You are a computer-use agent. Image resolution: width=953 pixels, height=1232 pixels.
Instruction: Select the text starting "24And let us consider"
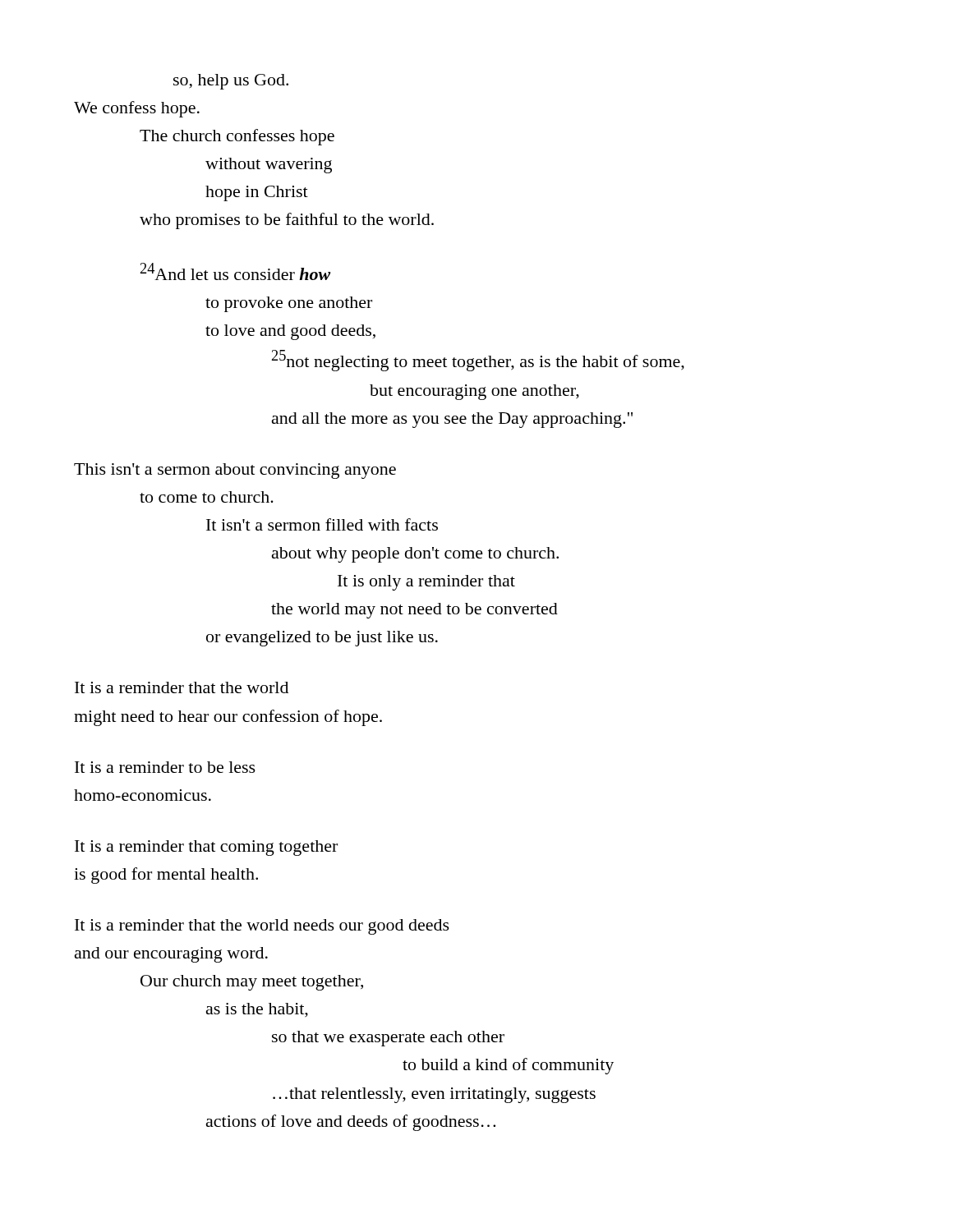(x=235, y=271)
